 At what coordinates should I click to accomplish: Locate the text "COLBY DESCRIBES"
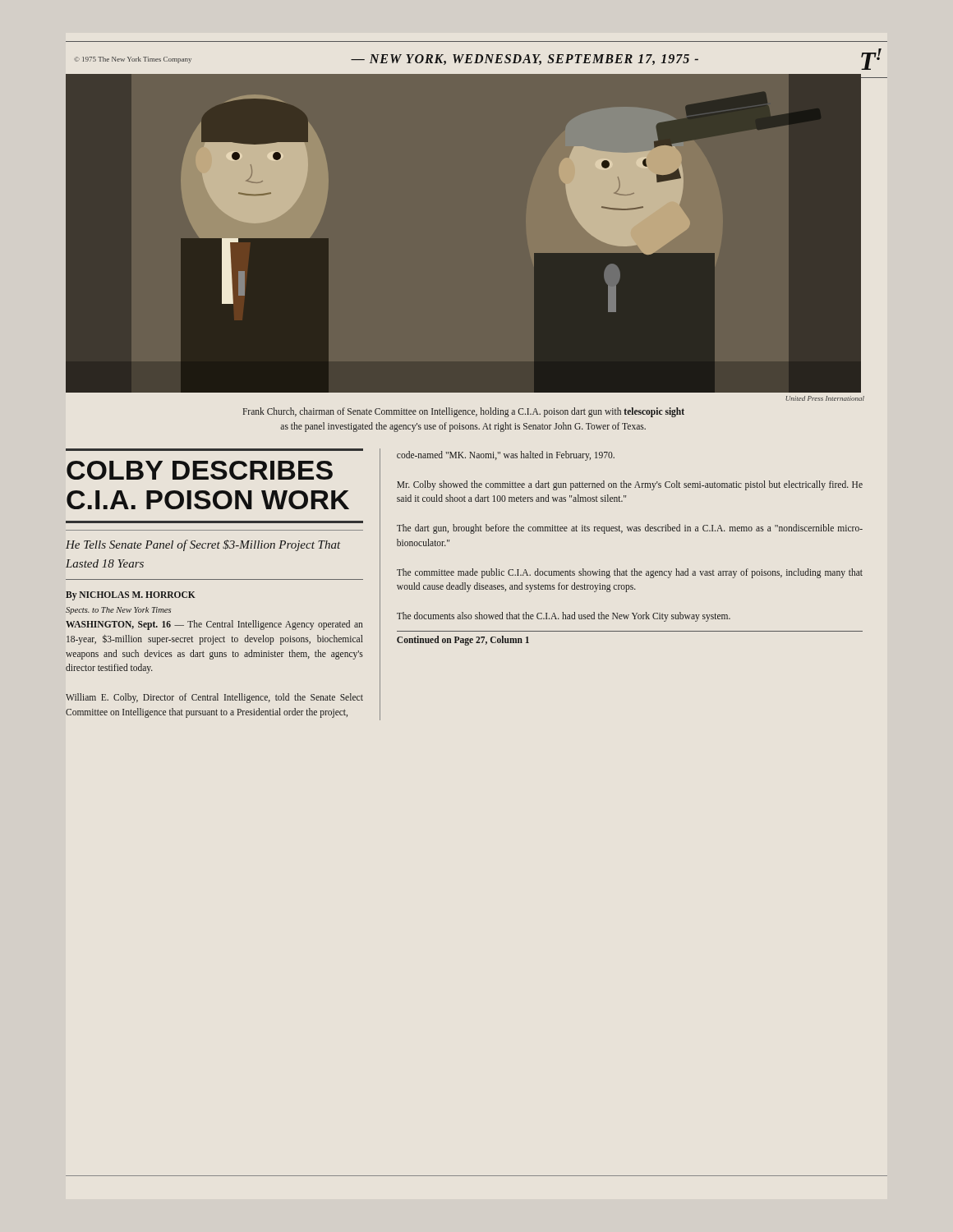pos(200,470)
